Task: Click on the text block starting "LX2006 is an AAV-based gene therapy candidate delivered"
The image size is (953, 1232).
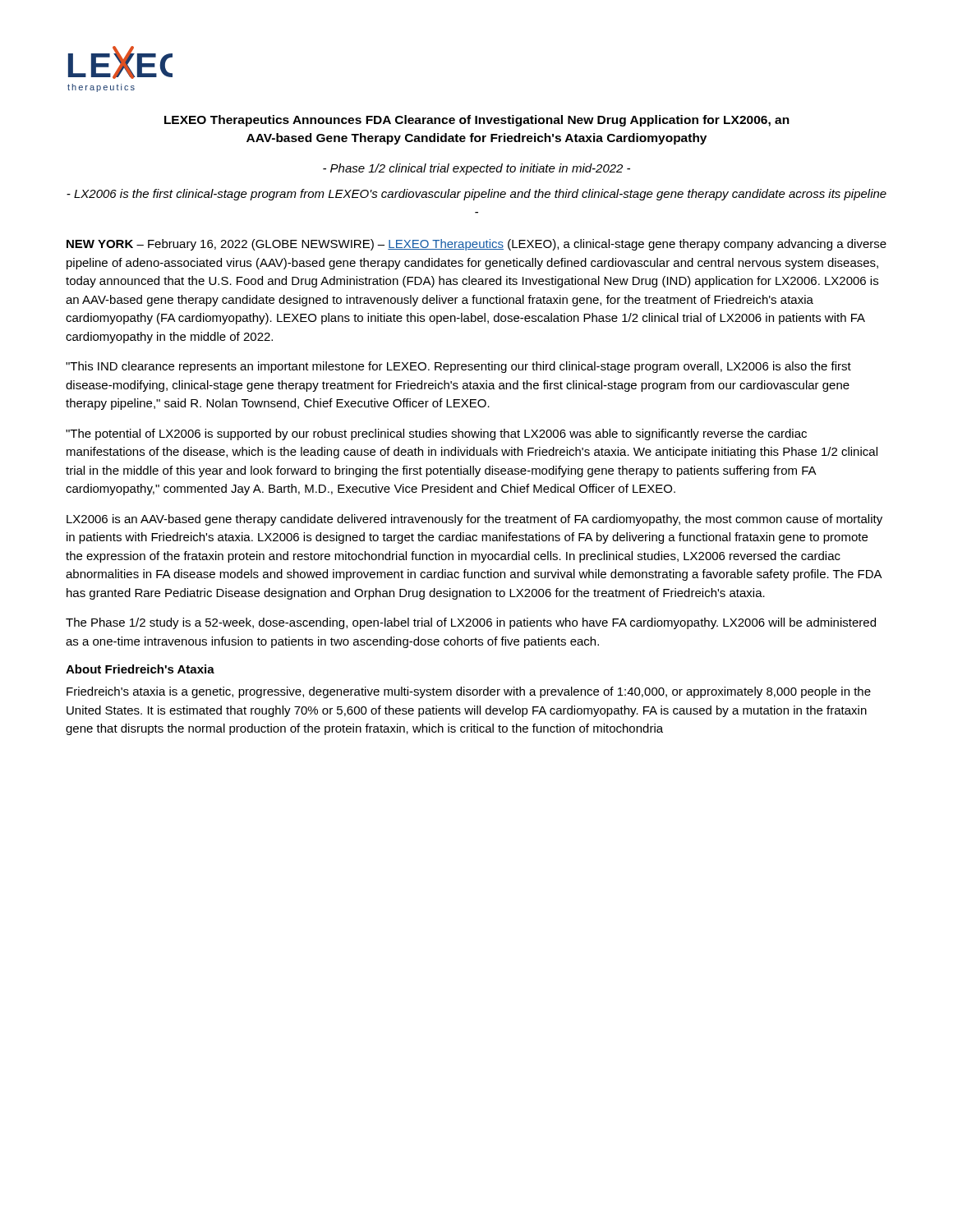Action: click(x=474, y=556)
